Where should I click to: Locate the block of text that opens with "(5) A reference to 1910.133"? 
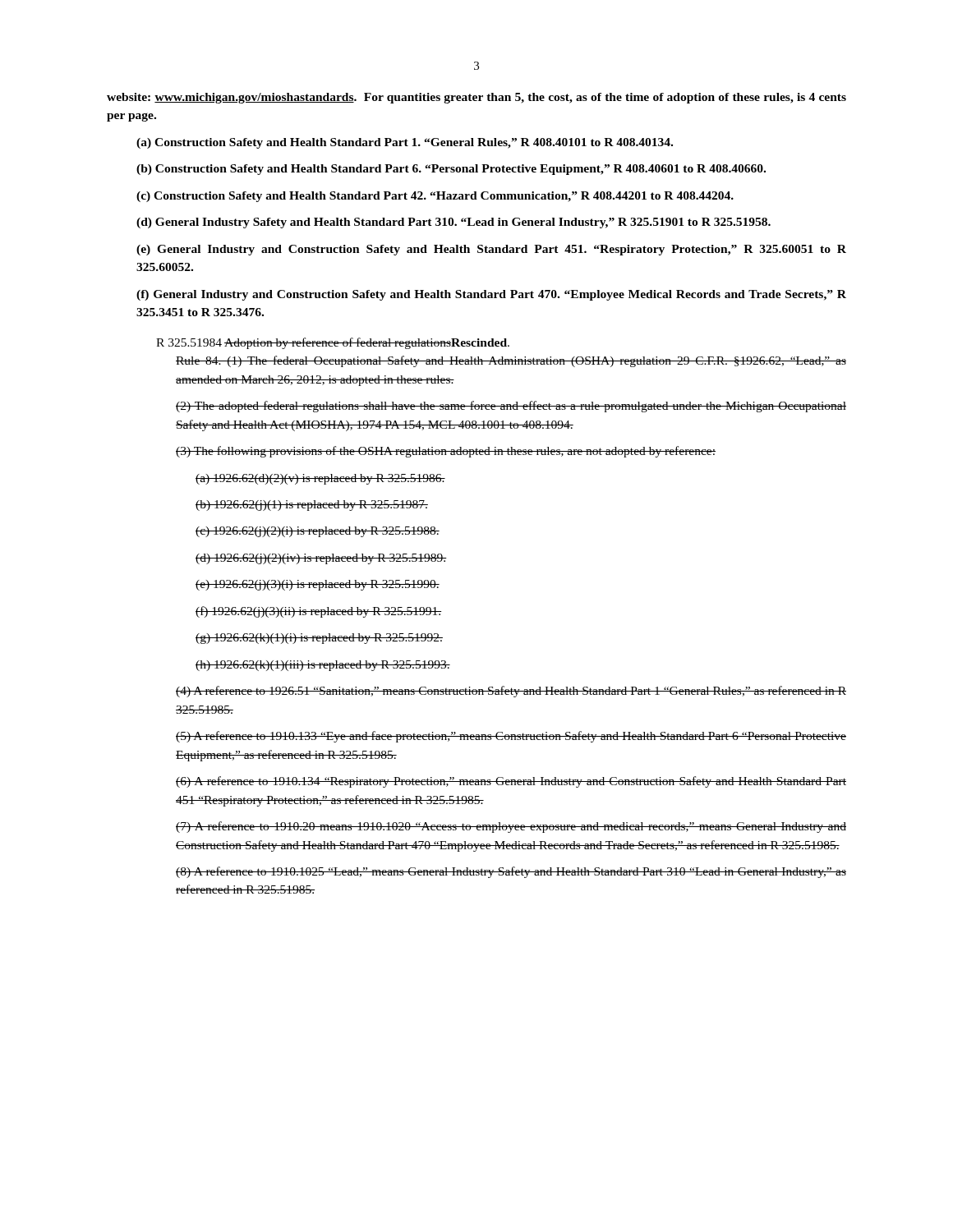tap(511, 745)
